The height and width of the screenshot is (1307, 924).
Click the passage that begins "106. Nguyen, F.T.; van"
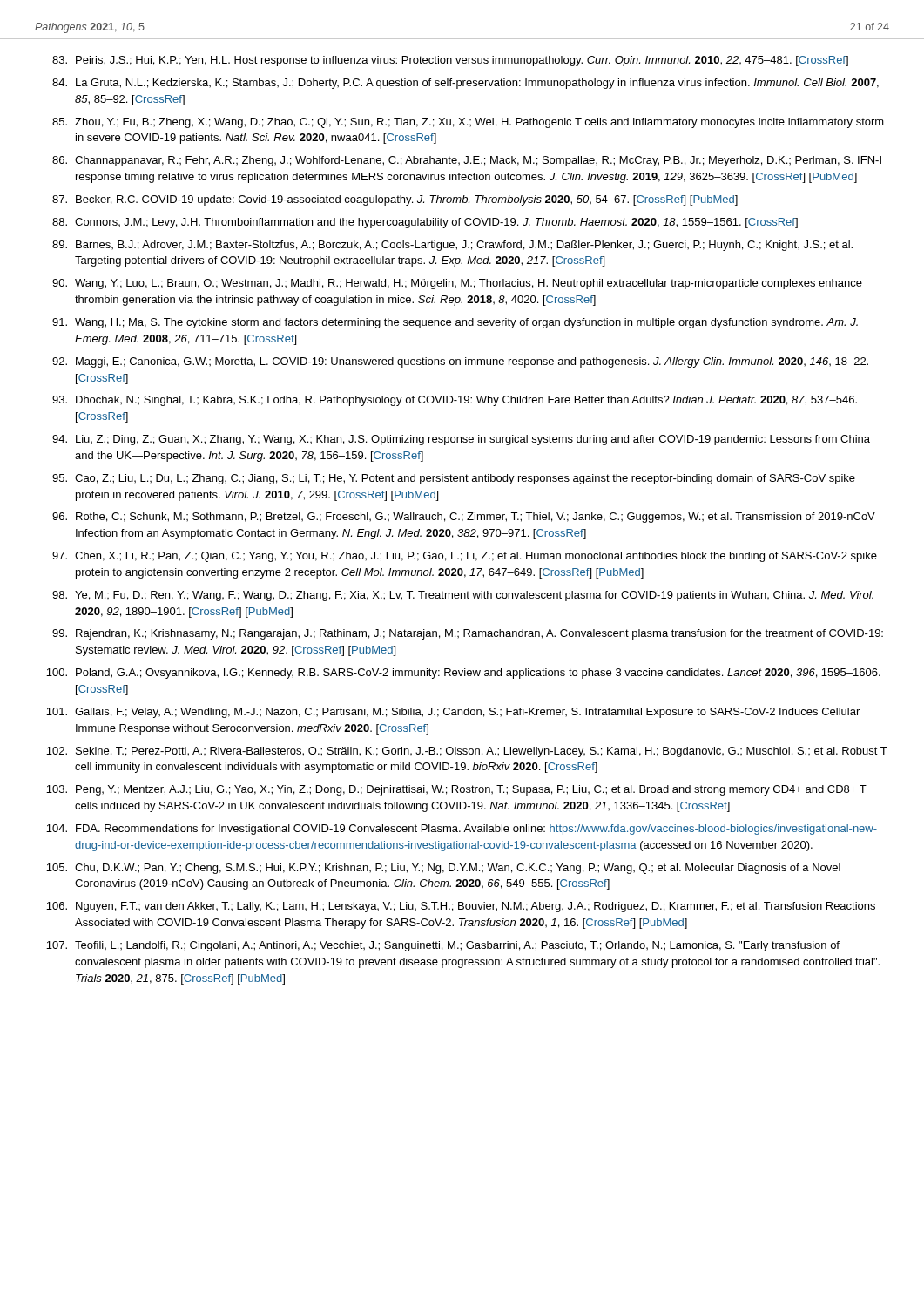point(462,915)
